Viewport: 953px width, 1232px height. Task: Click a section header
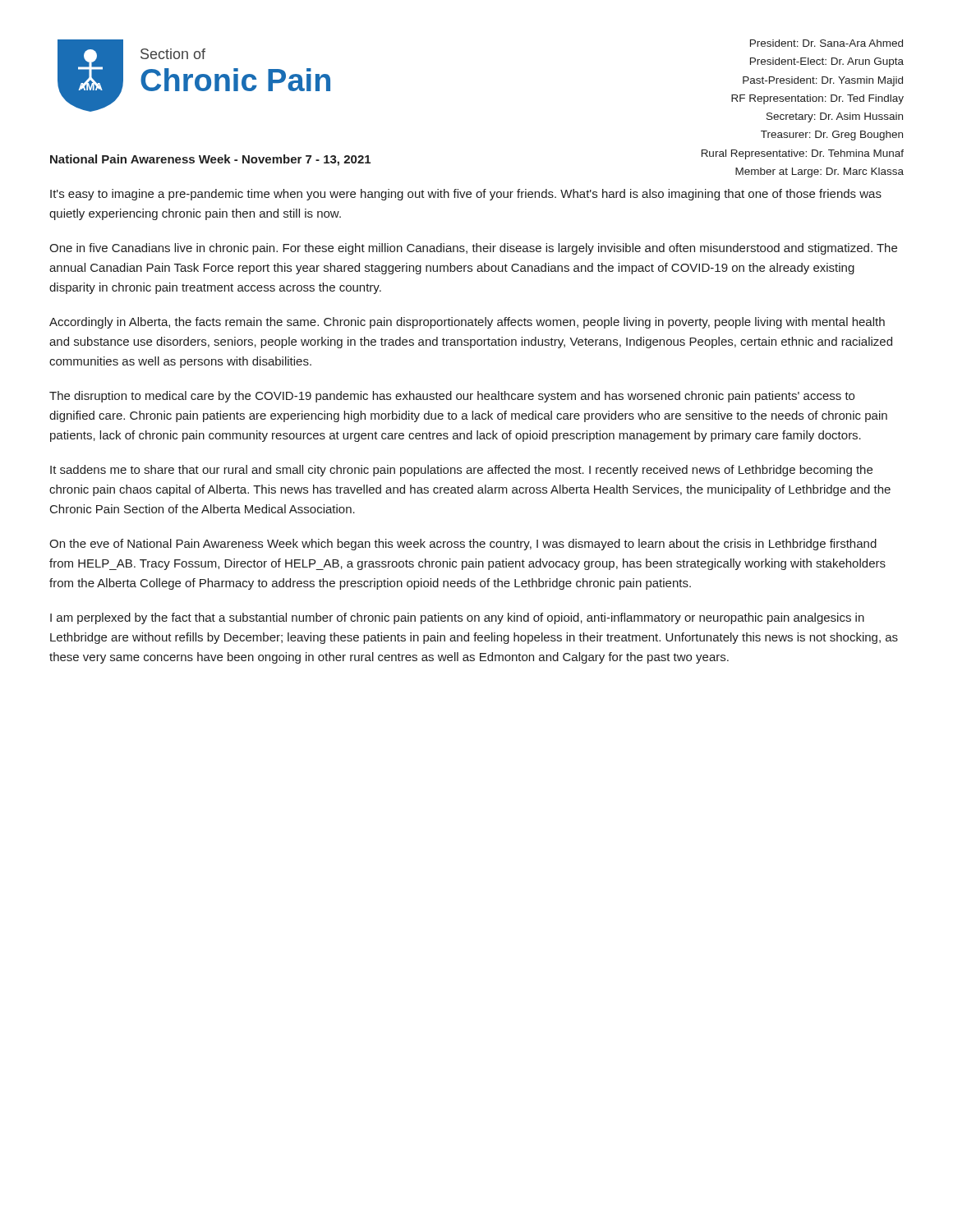pos(210,159)
